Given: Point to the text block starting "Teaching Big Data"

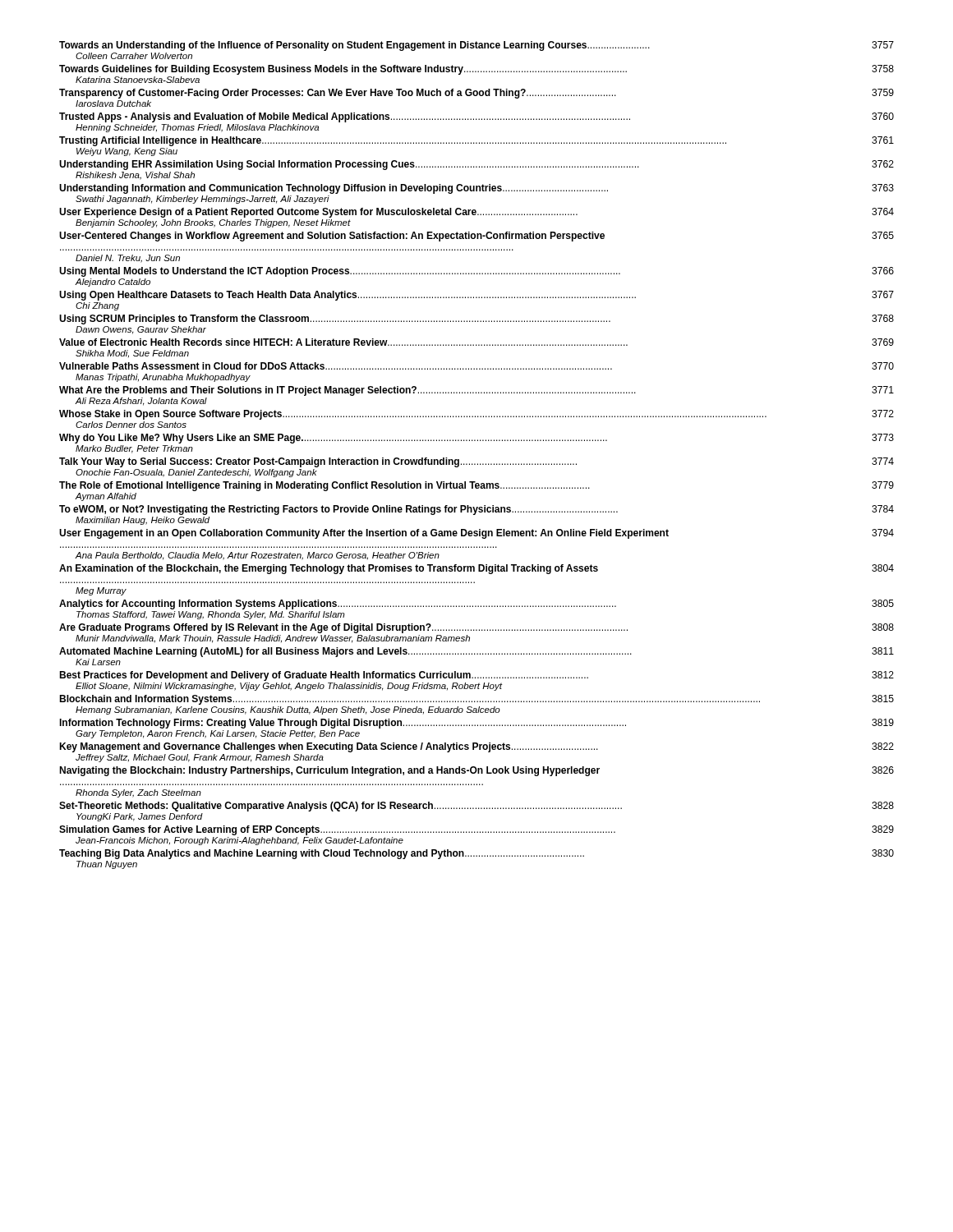Looking at the screenshot, I should point(476,858).
